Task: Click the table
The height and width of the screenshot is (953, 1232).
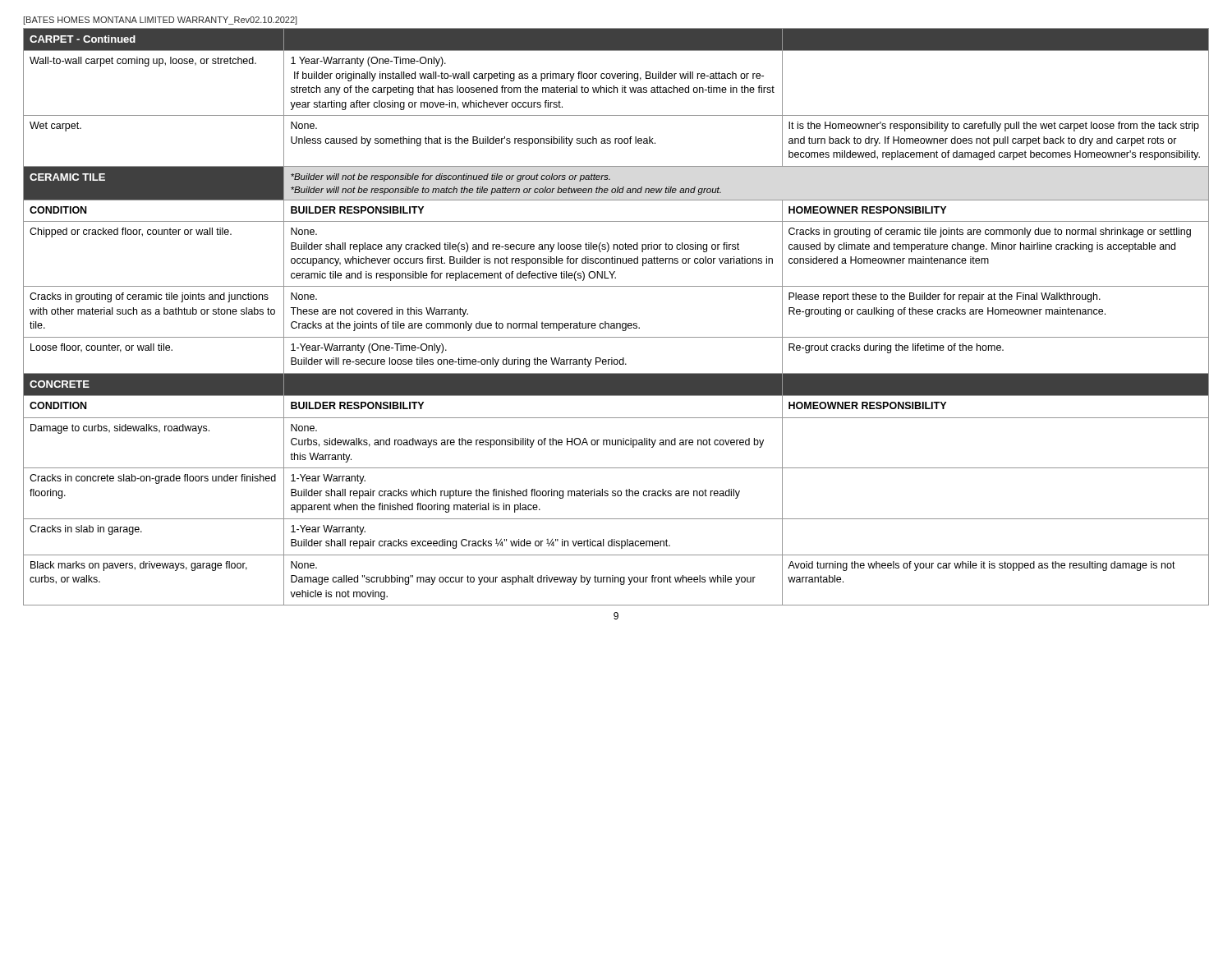Action: point(616,317)
